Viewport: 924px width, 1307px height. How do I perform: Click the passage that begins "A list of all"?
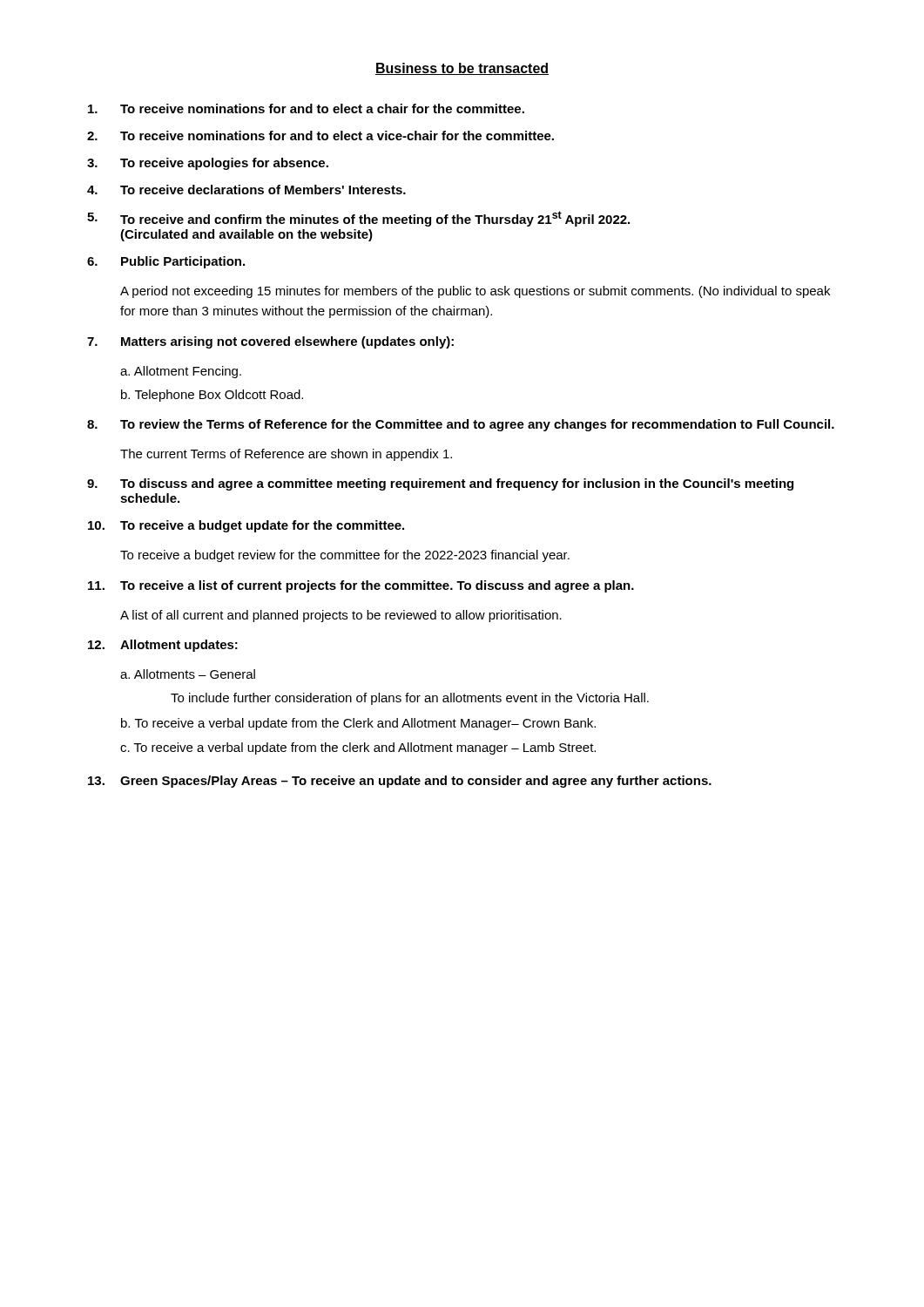point(341,614)
